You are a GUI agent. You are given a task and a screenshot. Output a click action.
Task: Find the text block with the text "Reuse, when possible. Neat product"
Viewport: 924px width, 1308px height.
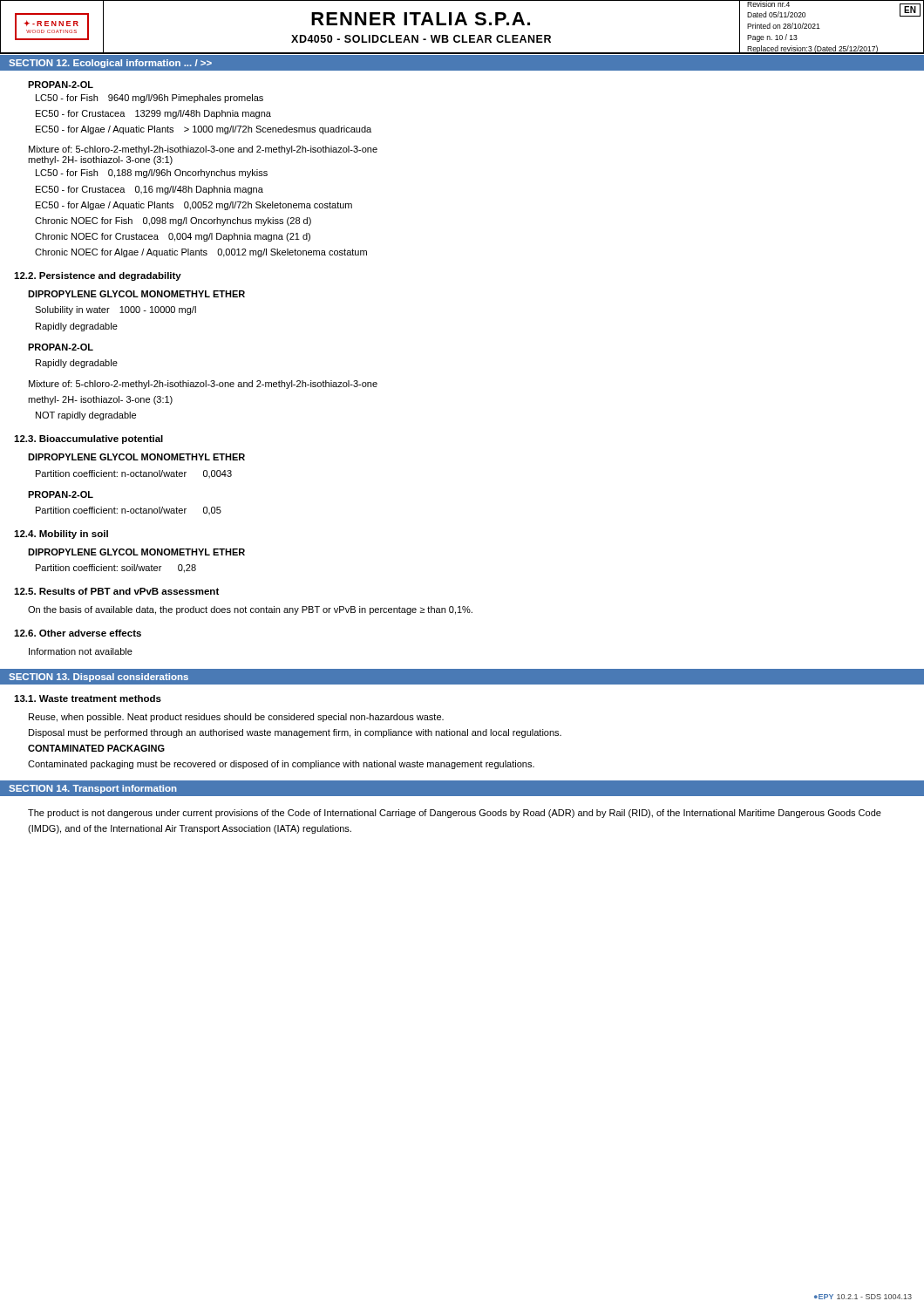pyautogui.click(x=469, y=740)
